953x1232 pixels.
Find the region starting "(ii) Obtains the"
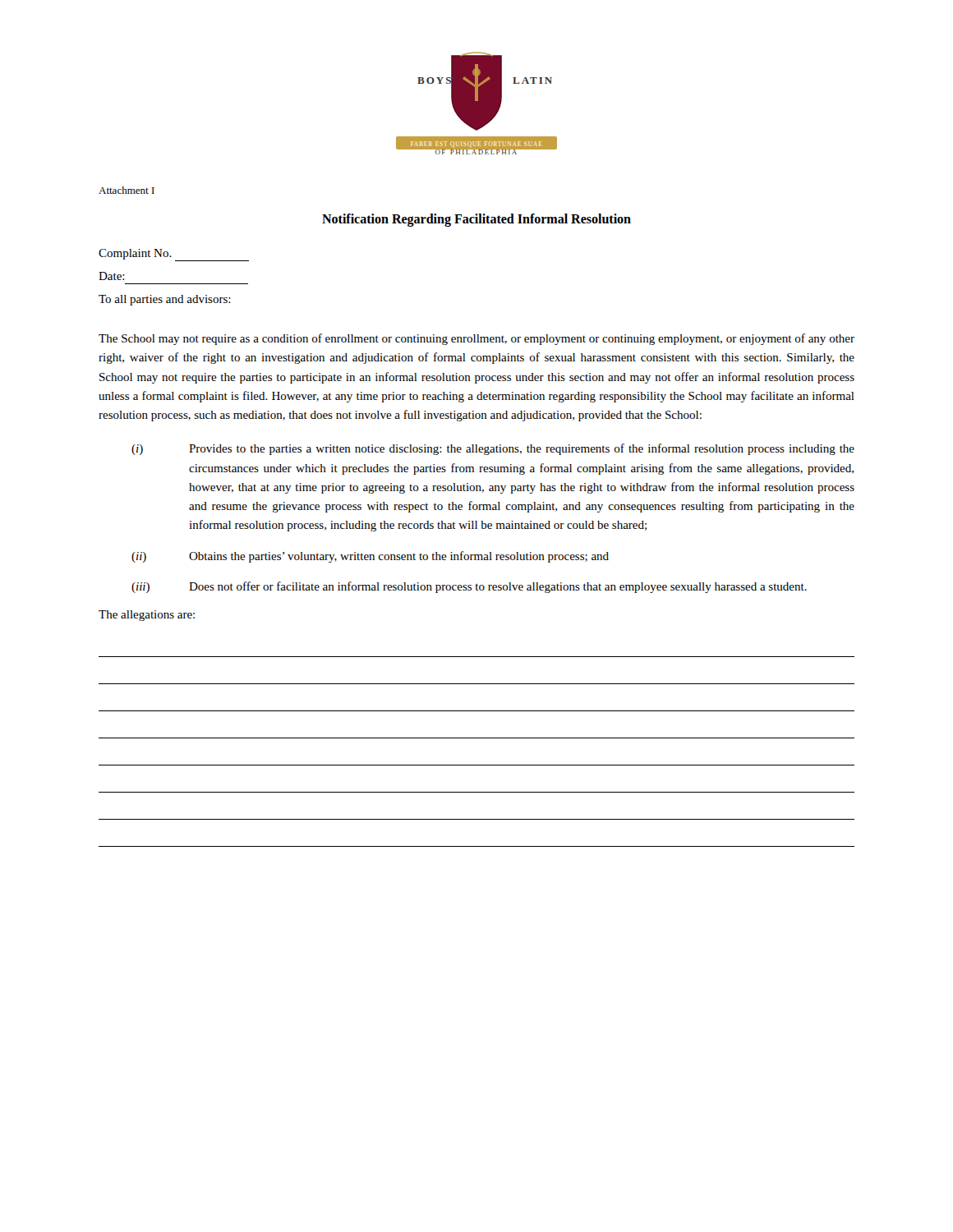tap(493, 556)
